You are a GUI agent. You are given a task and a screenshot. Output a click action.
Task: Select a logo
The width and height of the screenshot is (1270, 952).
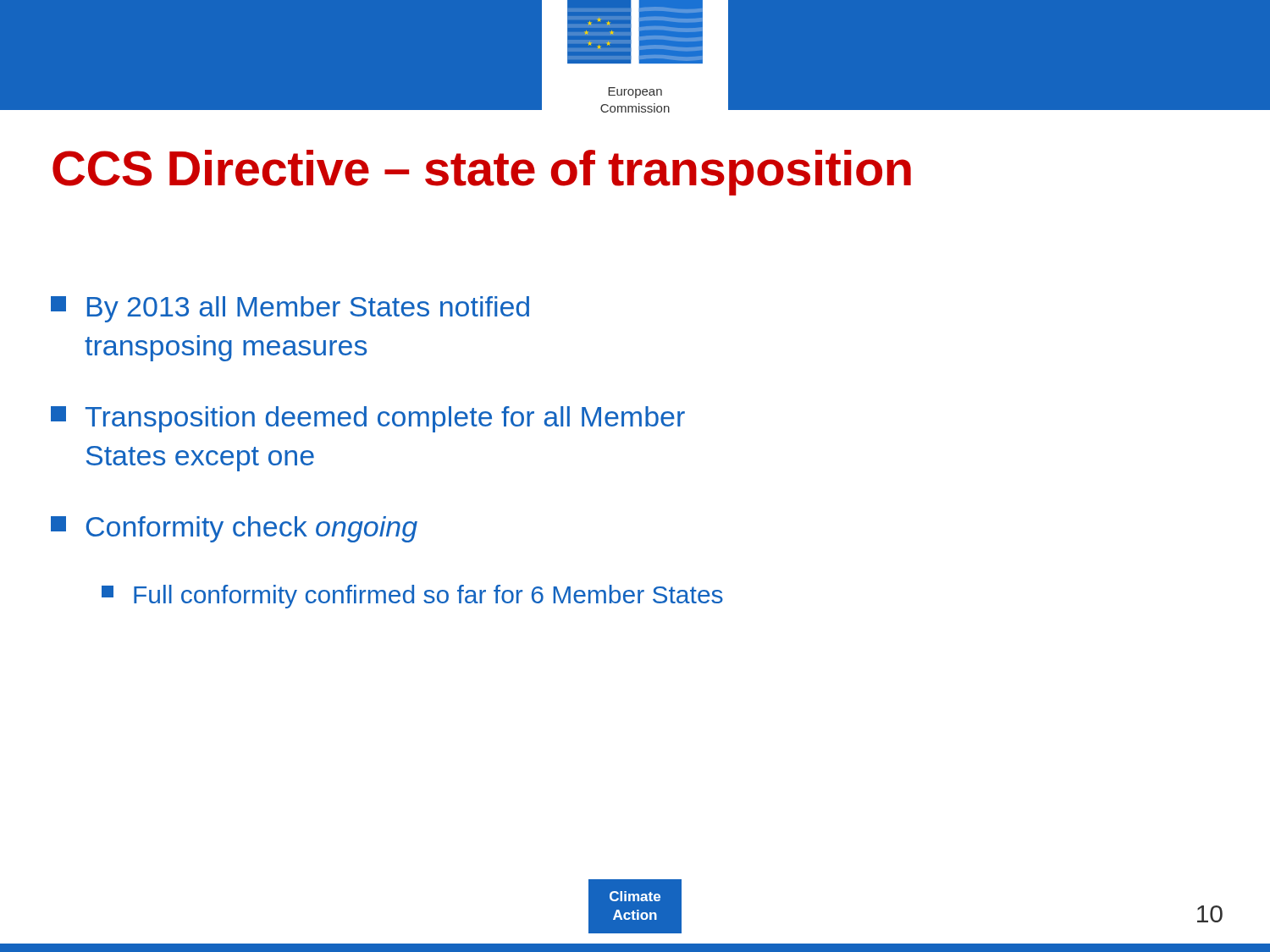coord(635,61)
